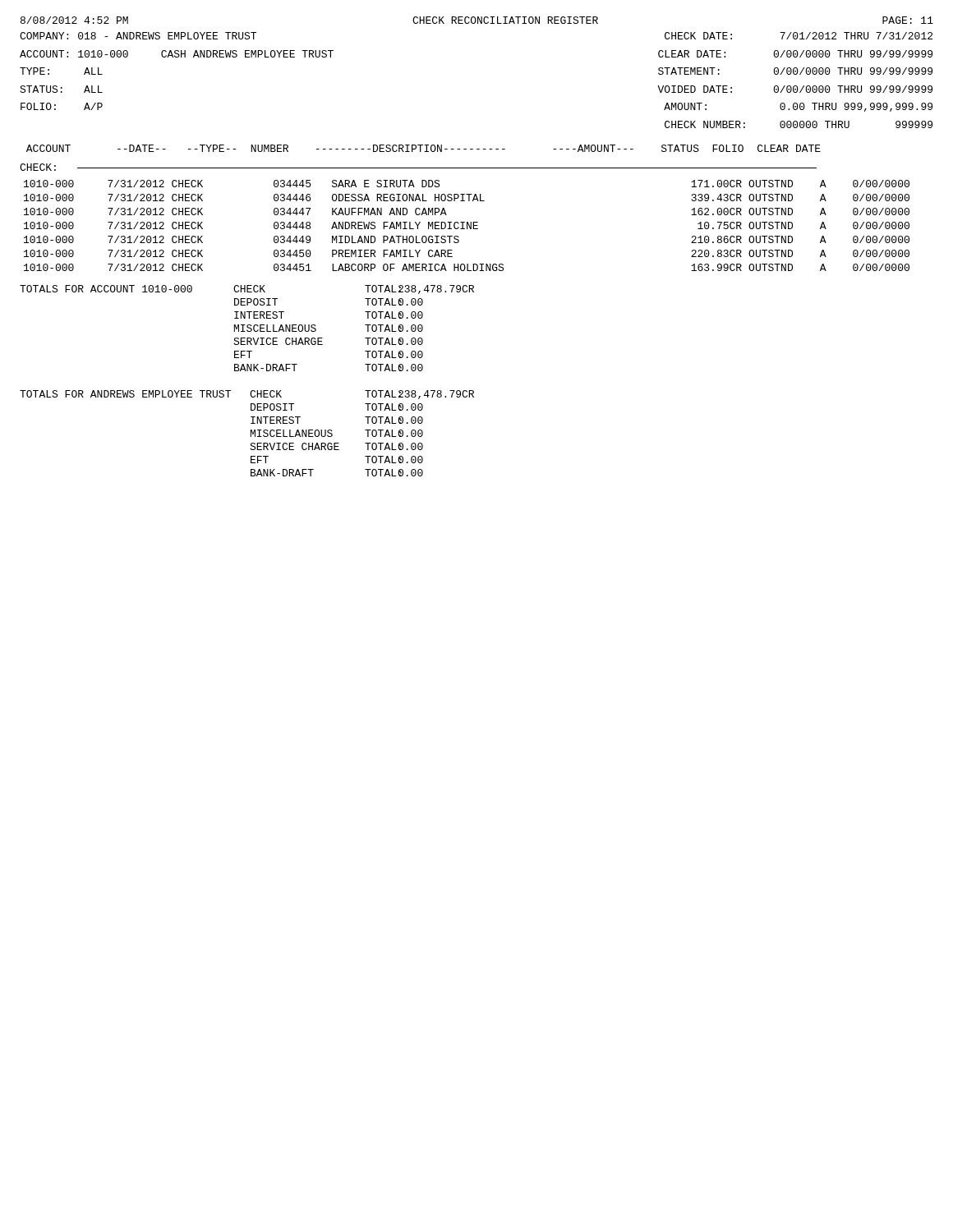Where is the passage that starts "ACCOUNT --DATE-- --TYPE-- NUMBER ---------DESCRIPTION---------- ----AMOUNT---"?
This screenshot has width=953, height=1232.
[x=420, y=149]
